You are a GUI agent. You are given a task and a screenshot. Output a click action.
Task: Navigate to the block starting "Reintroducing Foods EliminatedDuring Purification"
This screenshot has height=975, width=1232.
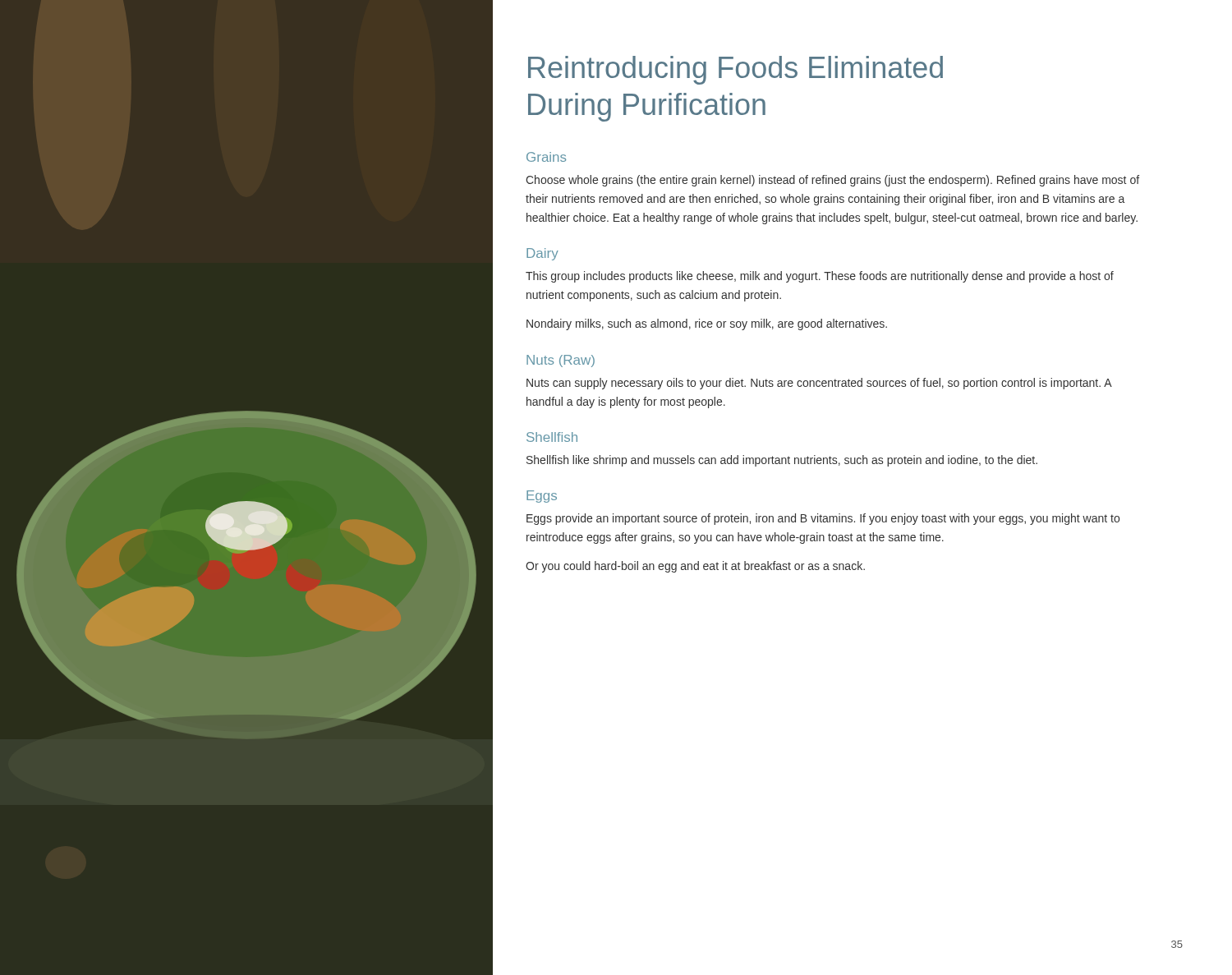[735, 86]
